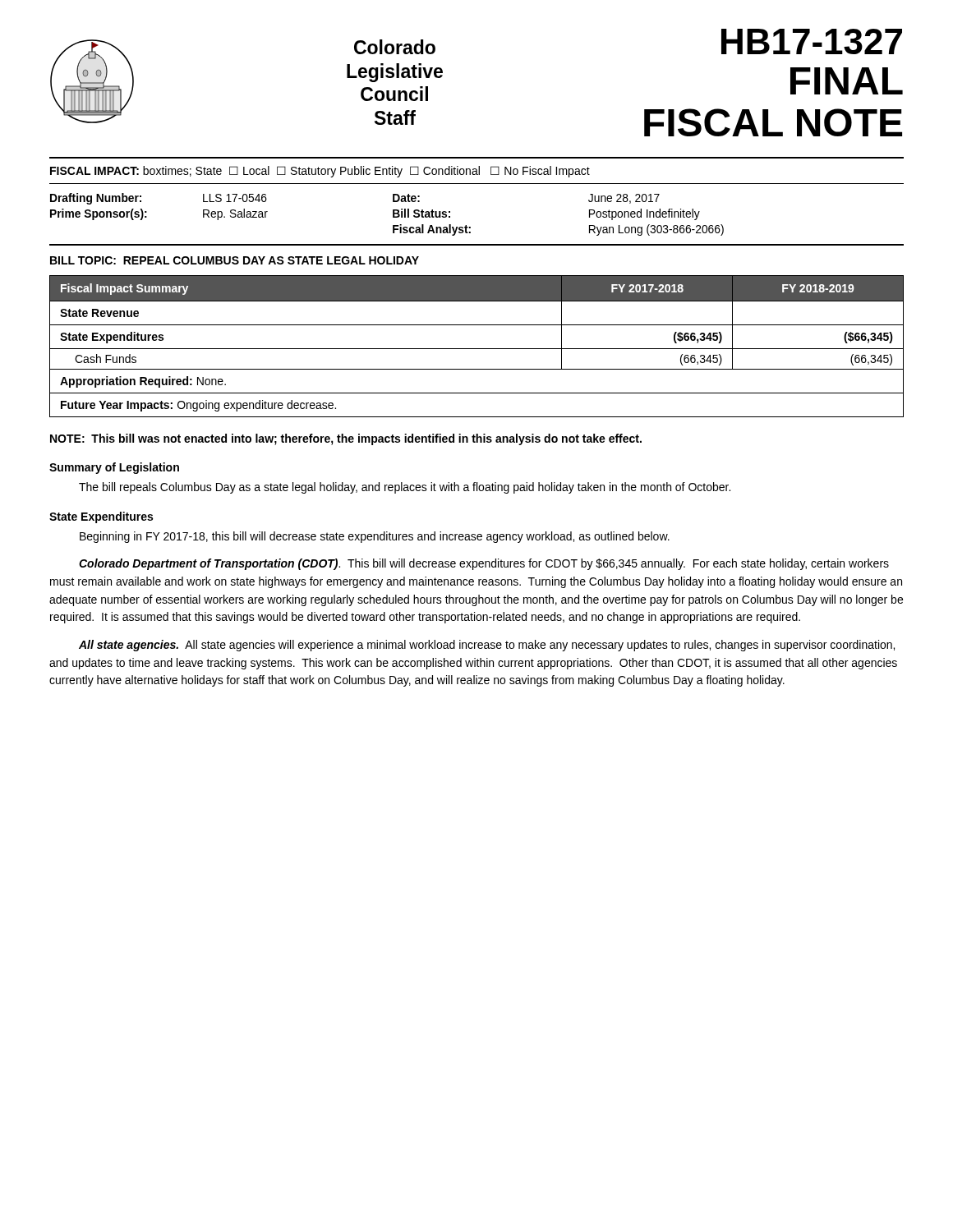Find the table that mentions "Fiscal Impact Summary"
The height and width of the screenshot is (1232, 953).
tap(476, 346)
